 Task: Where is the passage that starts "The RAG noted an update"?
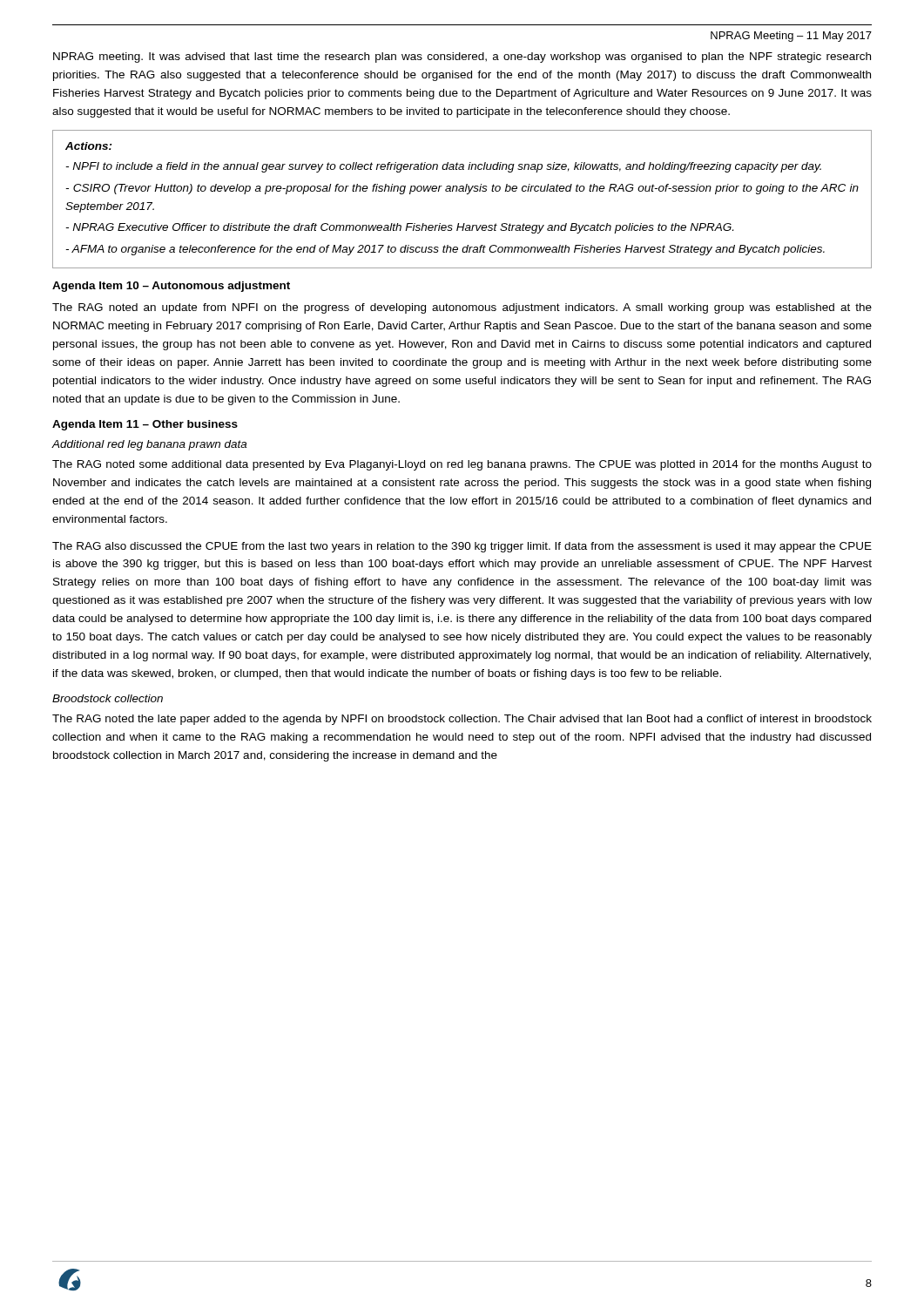tap(462, 353)
